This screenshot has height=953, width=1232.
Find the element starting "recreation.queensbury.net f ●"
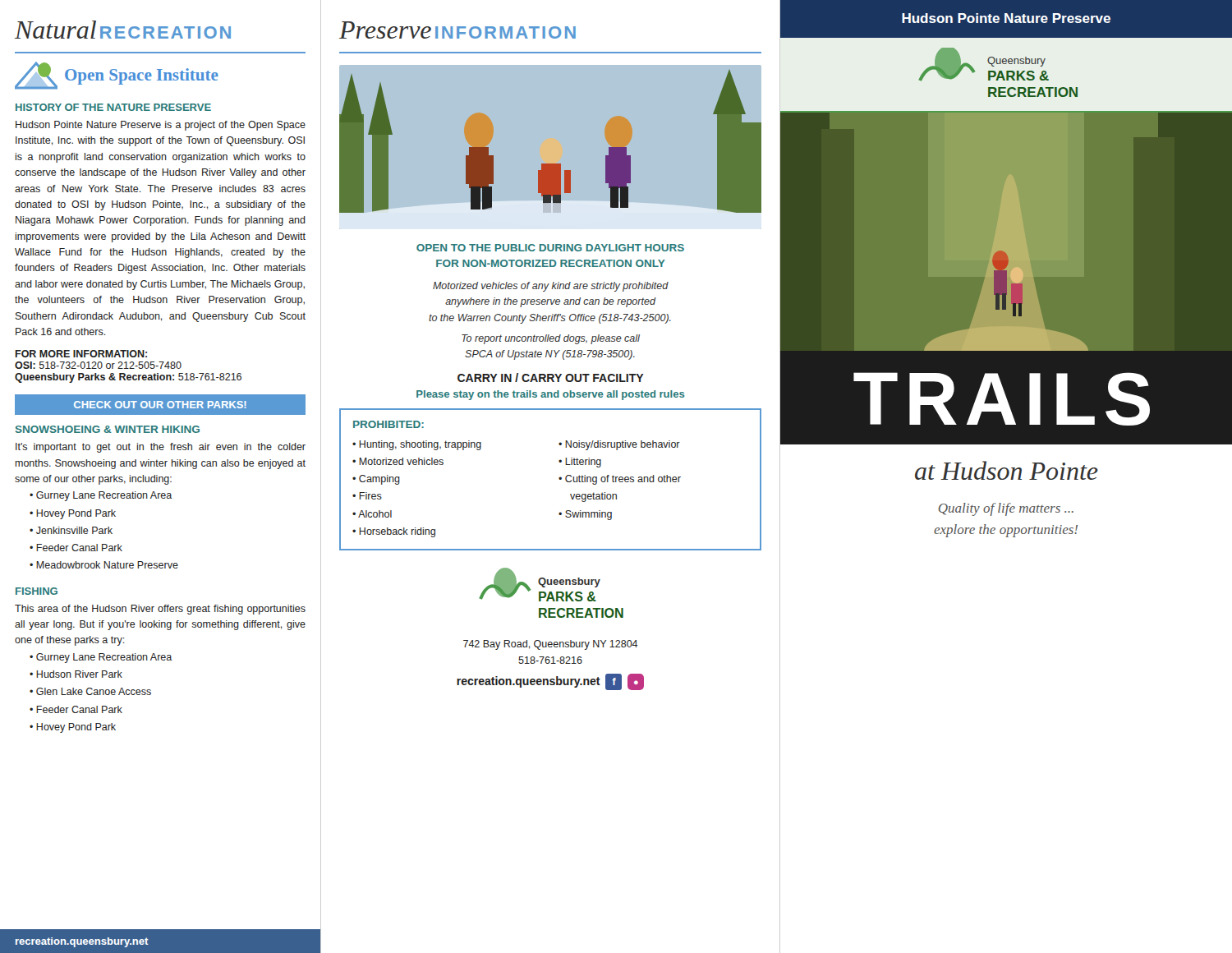pyautogui.click(x=550, y=682)
